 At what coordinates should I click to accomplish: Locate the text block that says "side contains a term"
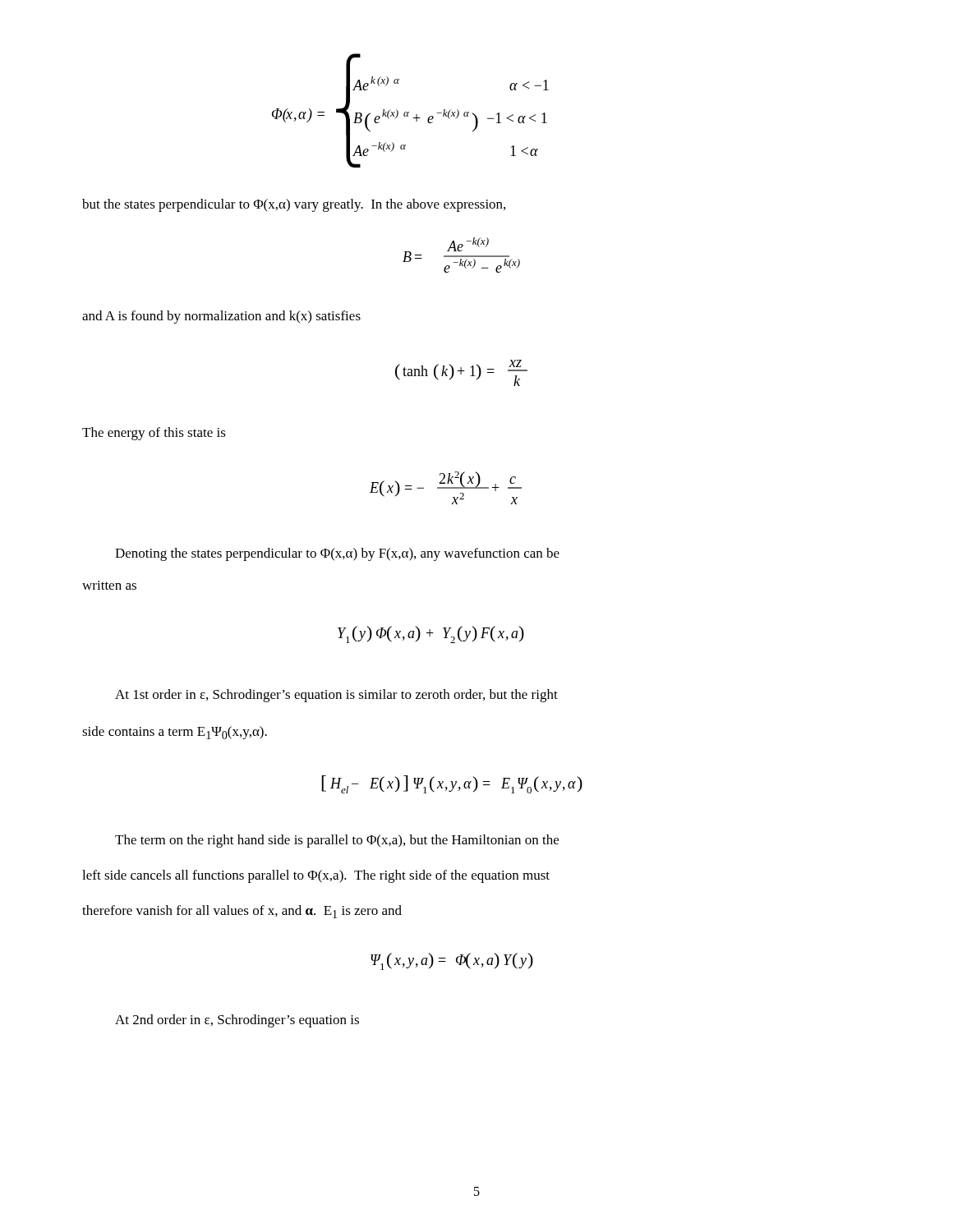[175, 733]
